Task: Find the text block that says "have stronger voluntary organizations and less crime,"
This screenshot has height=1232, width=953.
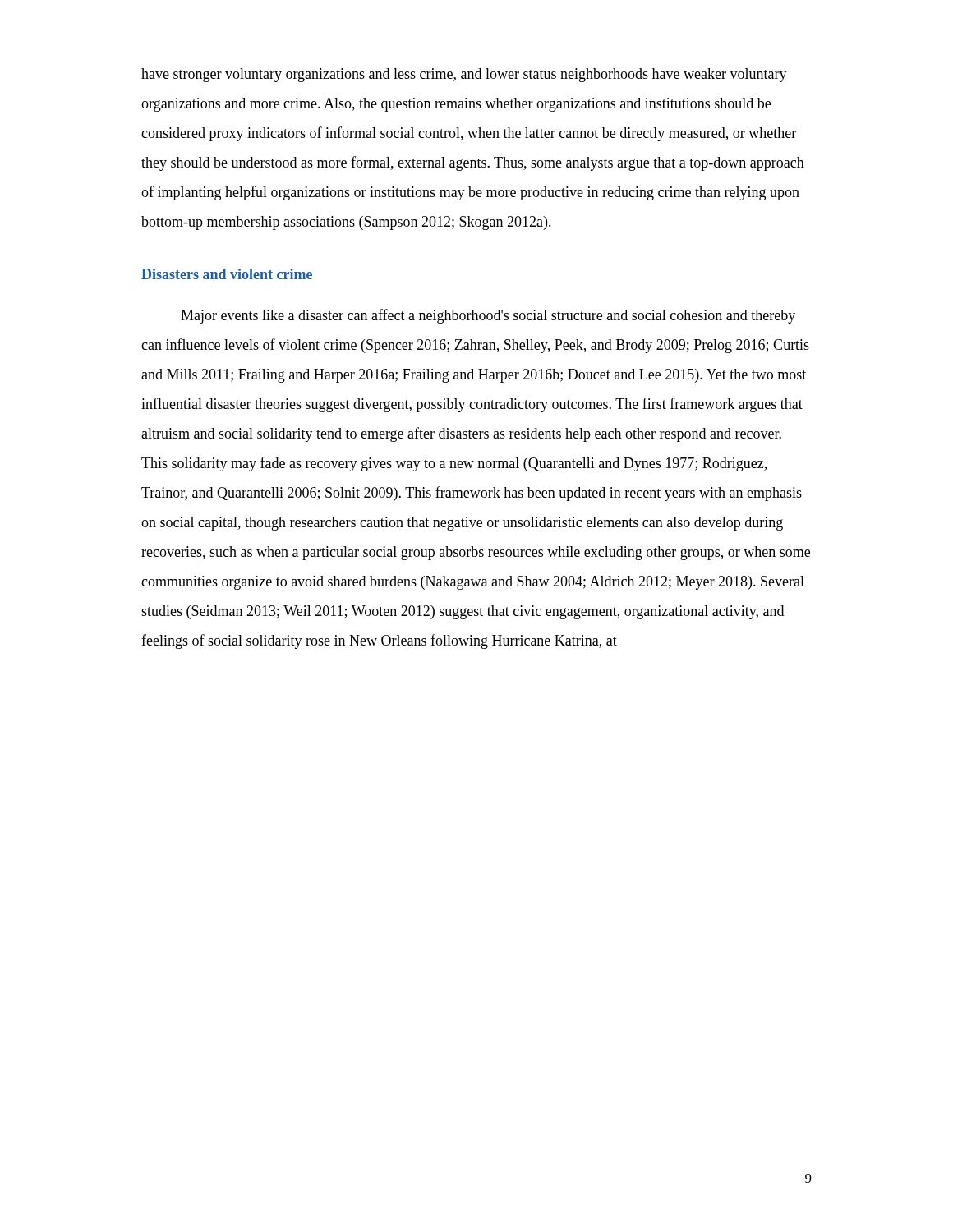Action: coord(473,148)
